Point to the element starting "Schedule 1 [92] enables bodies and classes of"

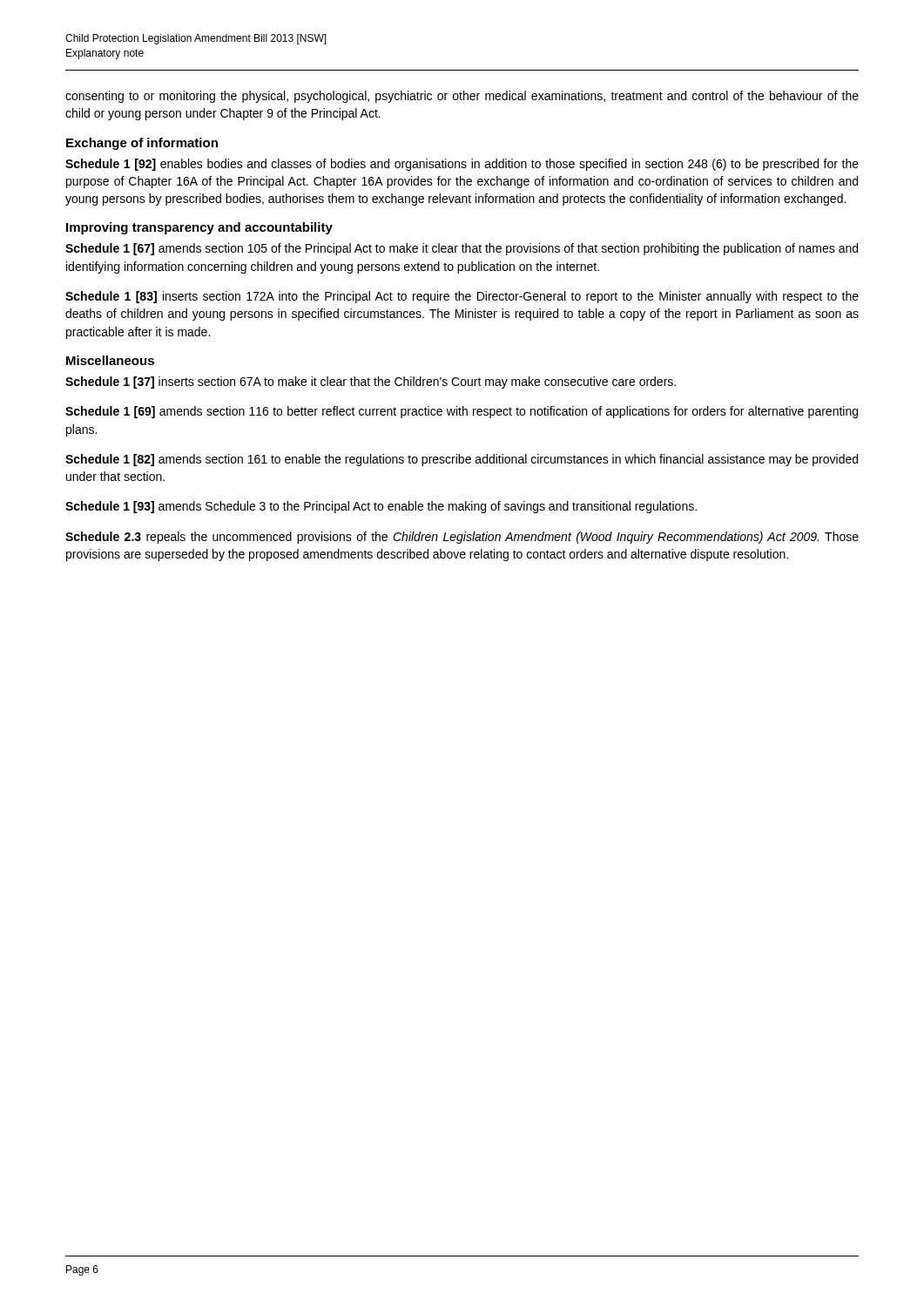pyautogui.click(x=462, y=181)
